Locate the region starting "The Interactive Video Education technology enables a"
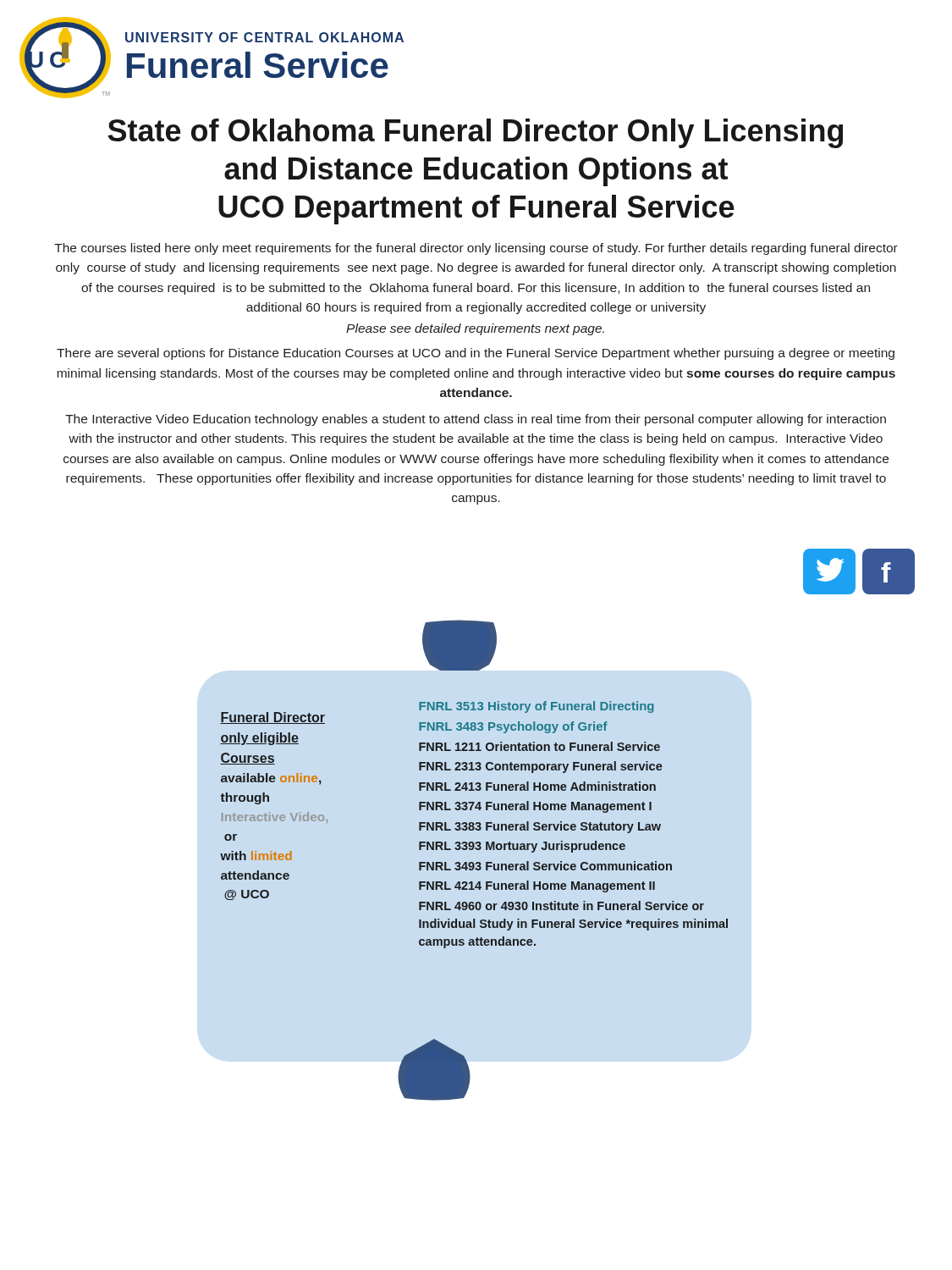Viewport: 952px width, 1270px height. coord(476,458)
